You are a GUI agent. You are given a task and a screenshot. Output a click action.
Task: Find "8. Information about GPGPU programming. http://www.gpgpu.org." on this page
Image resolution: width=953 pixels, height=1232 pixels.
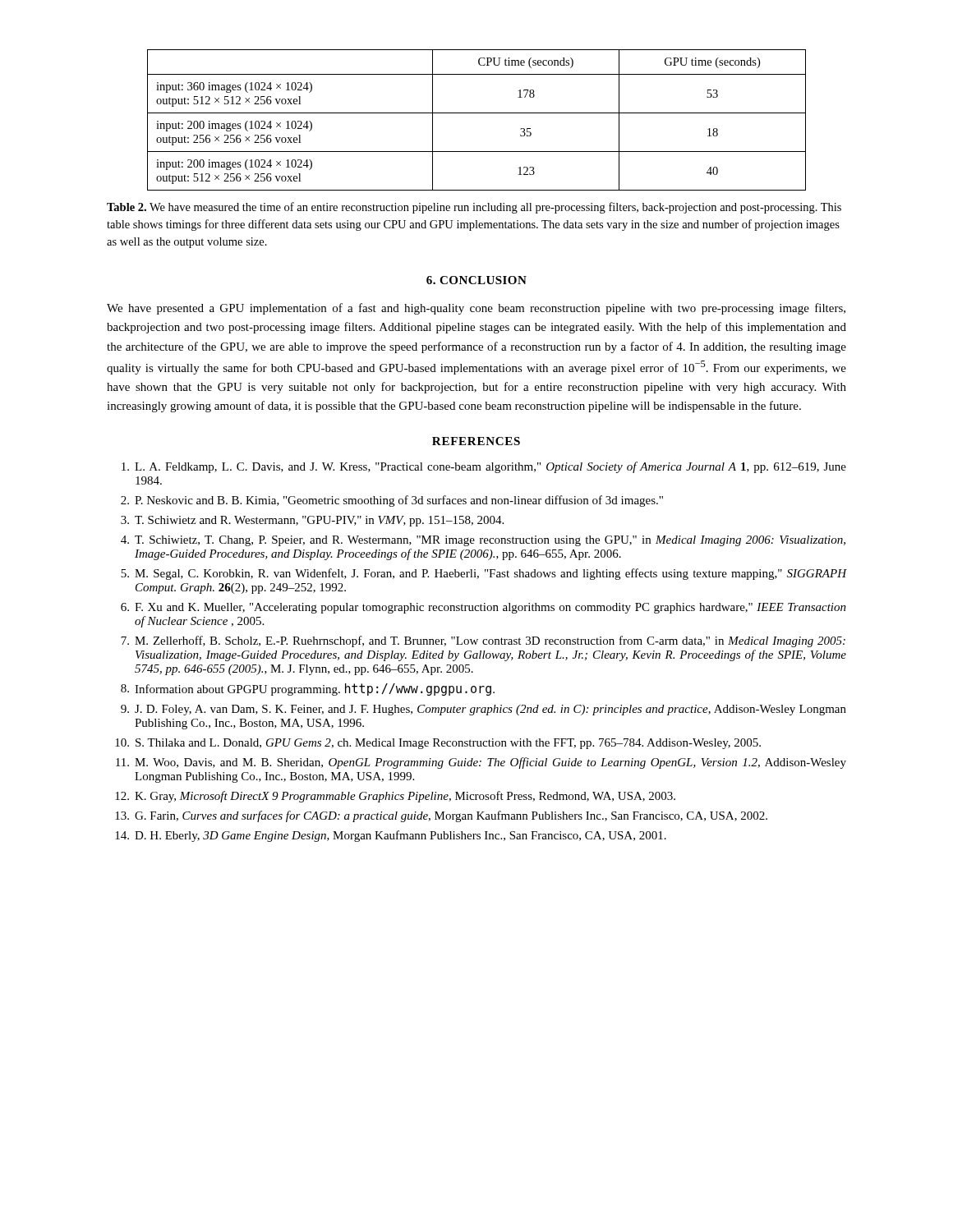click(476, 689)
